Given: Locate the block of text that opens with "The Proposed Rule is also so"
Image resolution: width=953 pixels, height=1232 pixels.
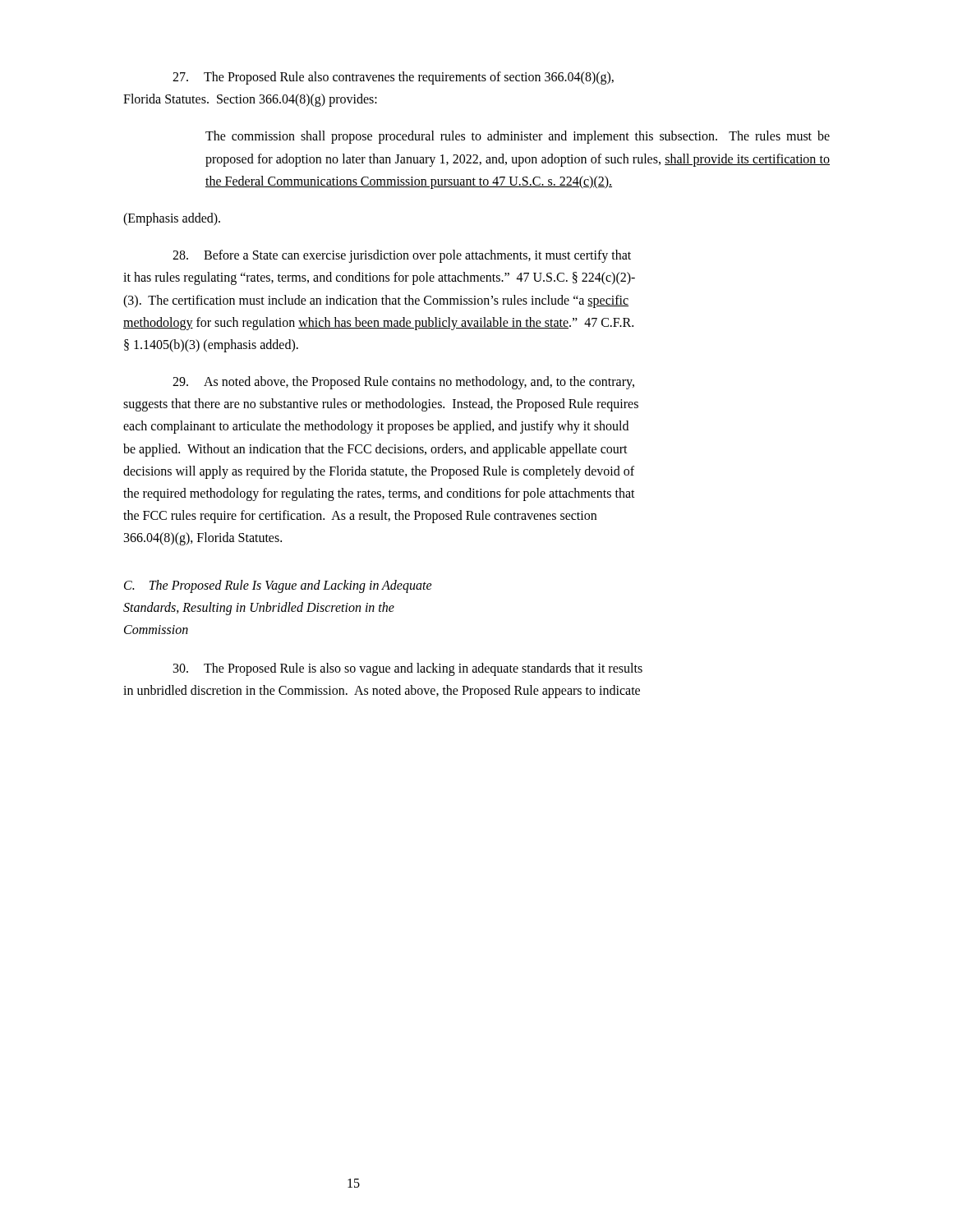Looking at the screenshot, I should [476, 680].
